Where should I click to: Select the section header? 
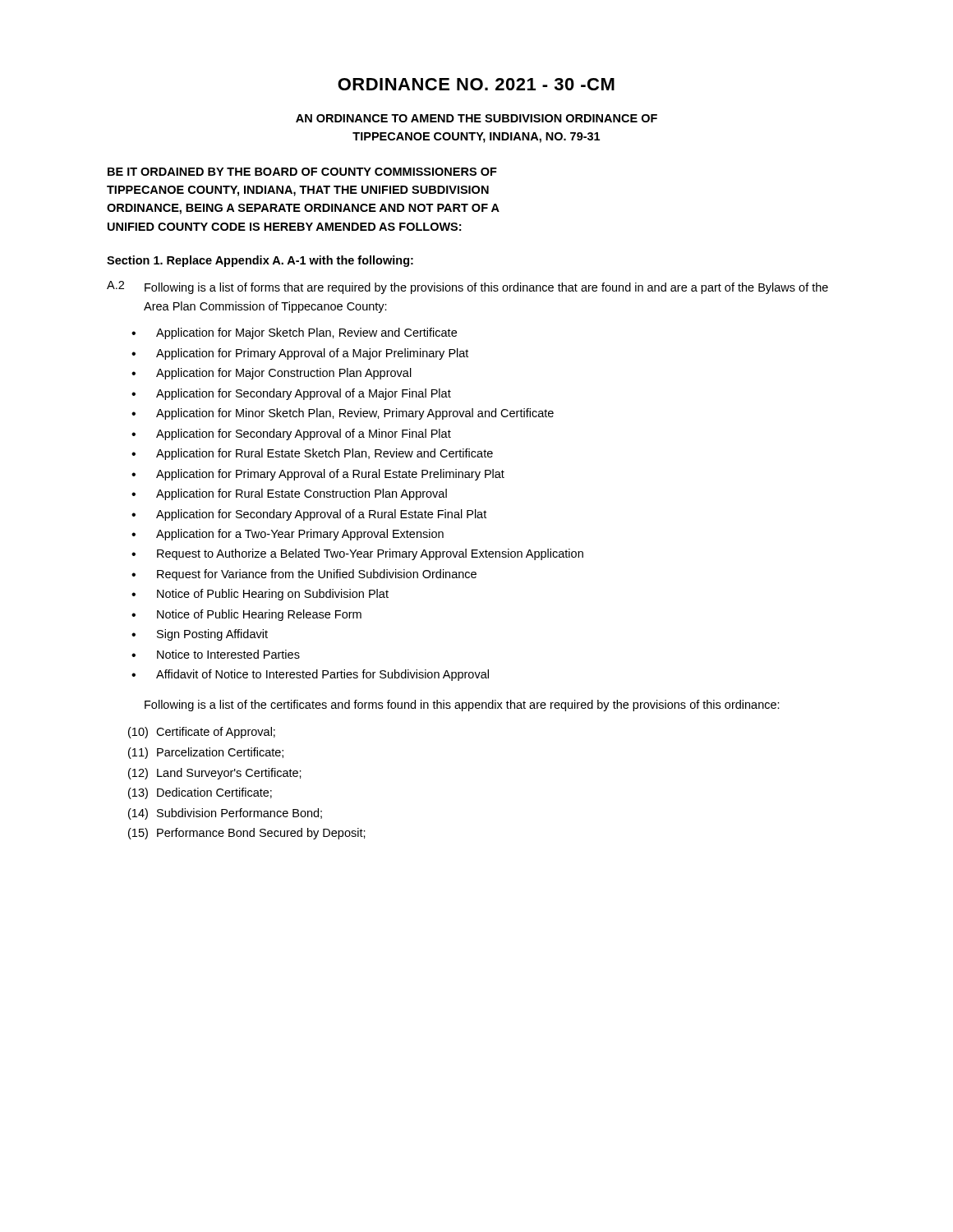pos(476,127)
